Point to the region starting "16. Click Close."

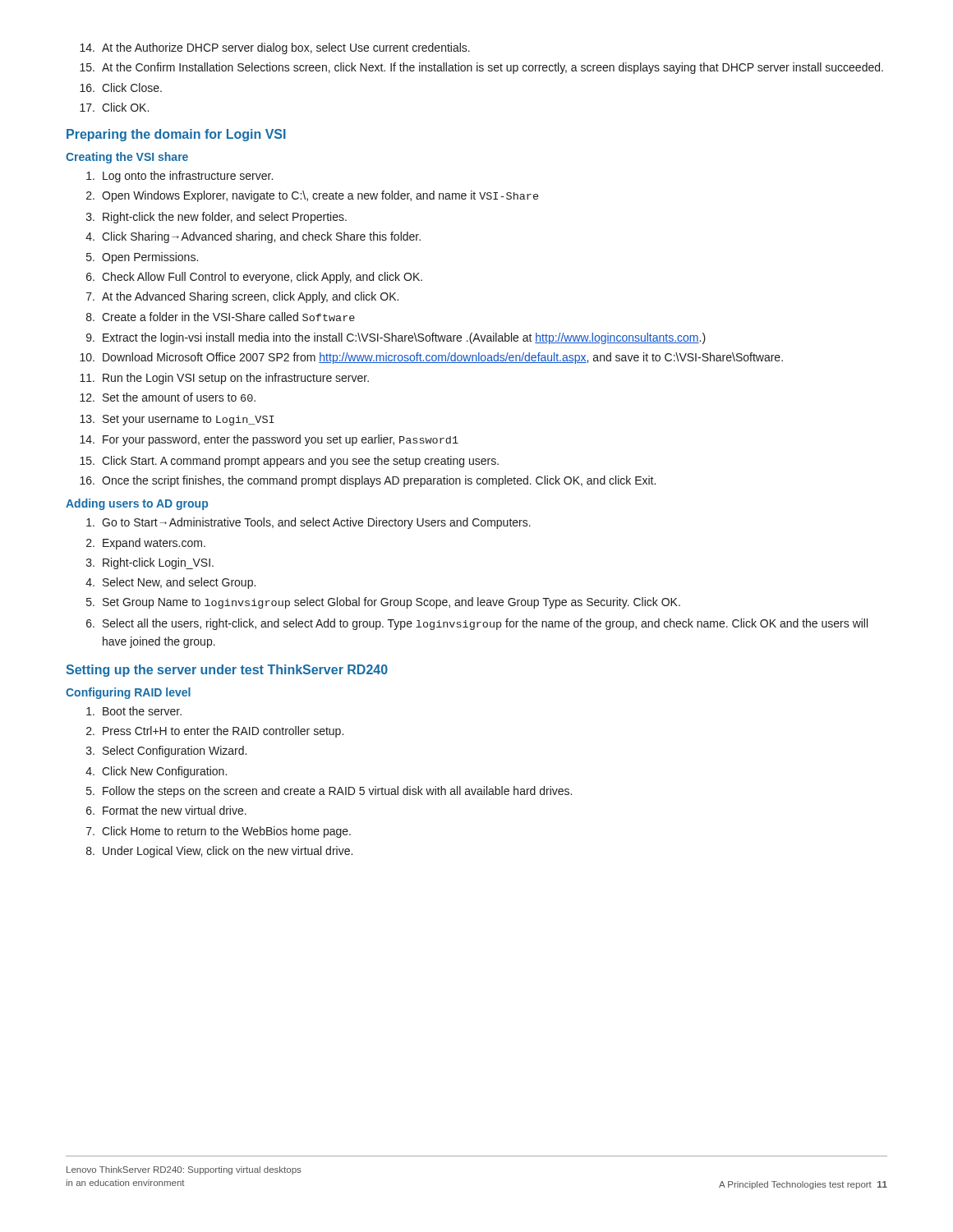121,87
